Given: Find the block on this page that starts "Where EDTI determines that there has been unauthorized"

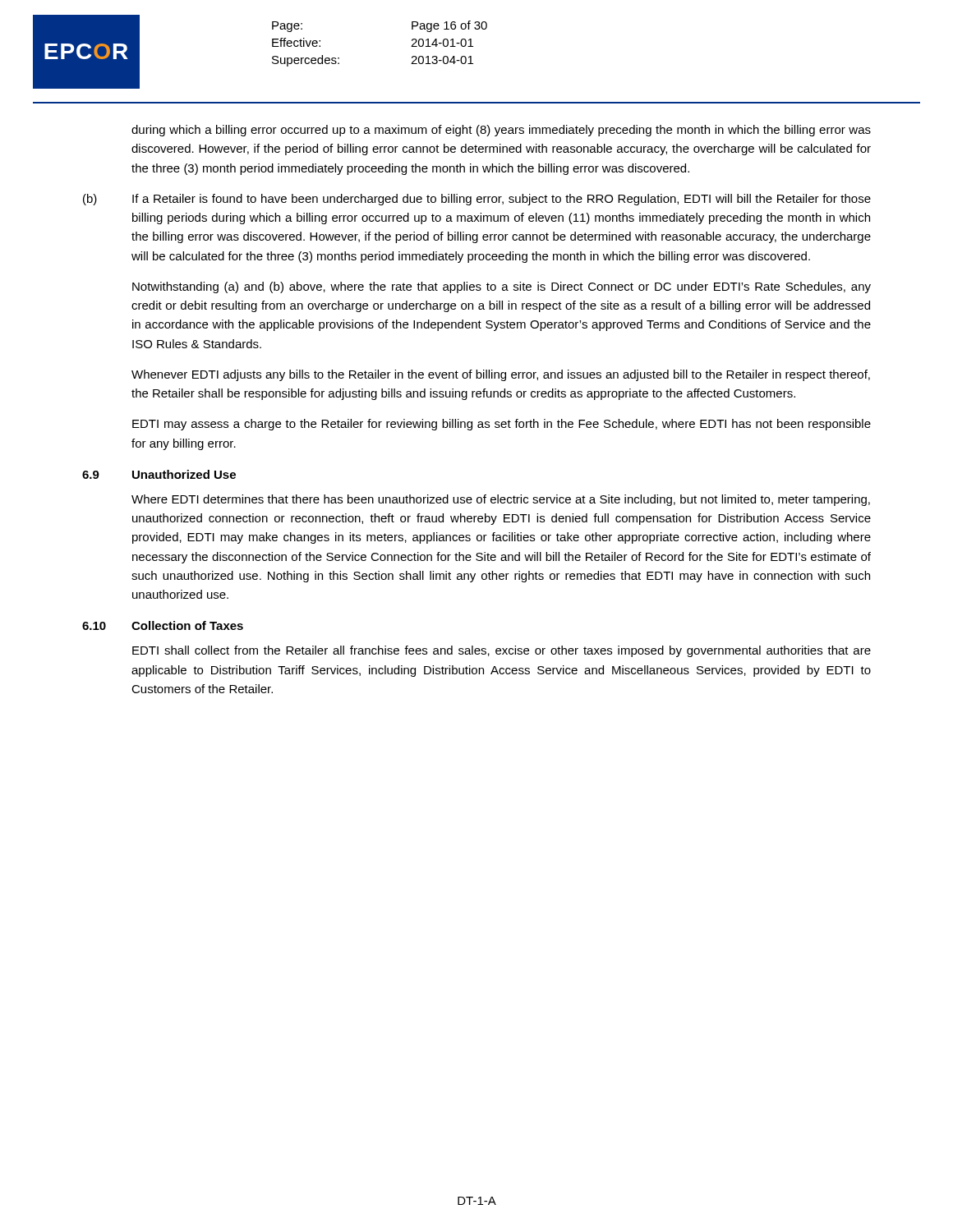Looking at the screenshot, I should [501, 547].
